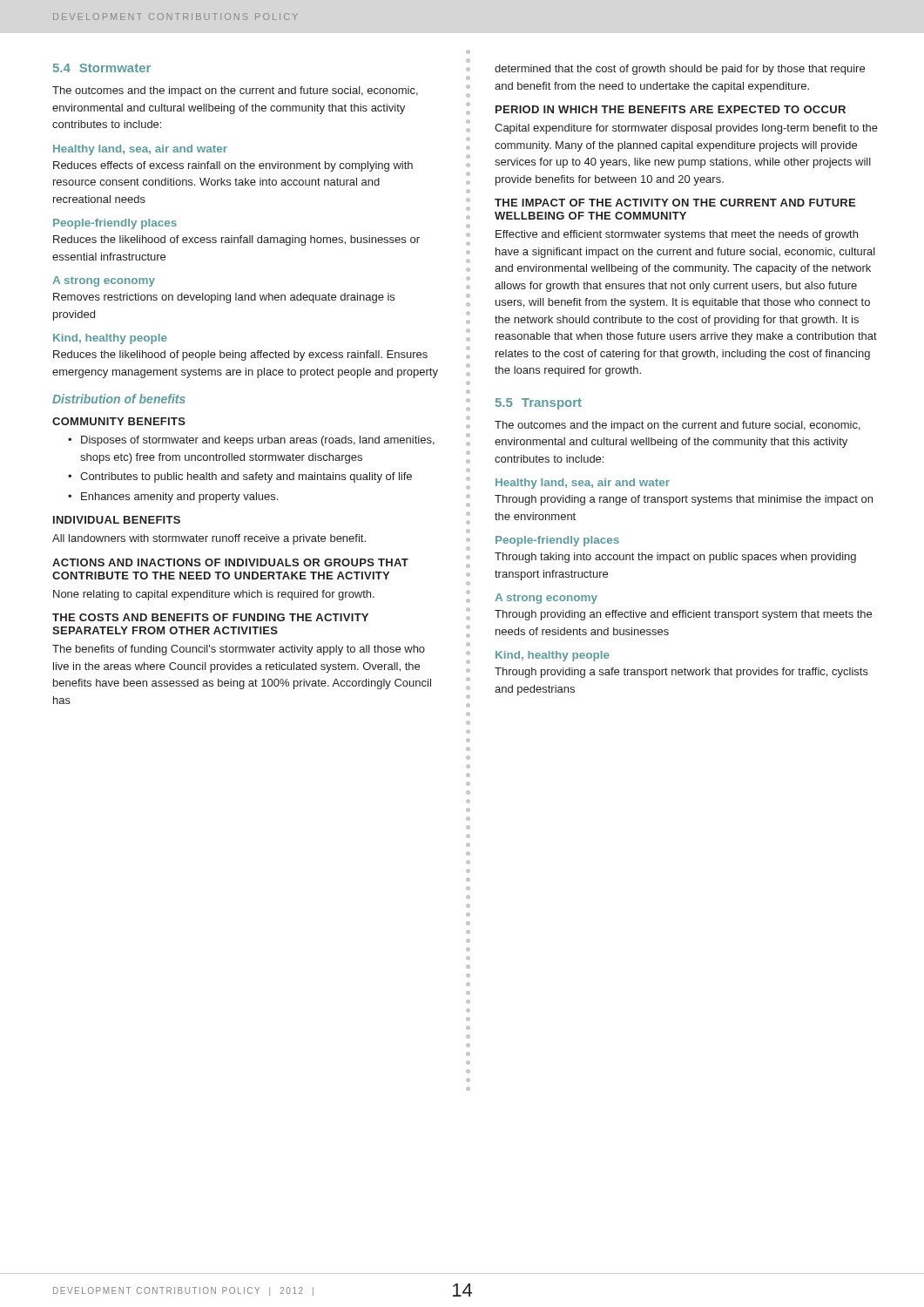
Task: Select the passage starting "The Impact of the Activity on the Current"
Action: tap(675, 209)
